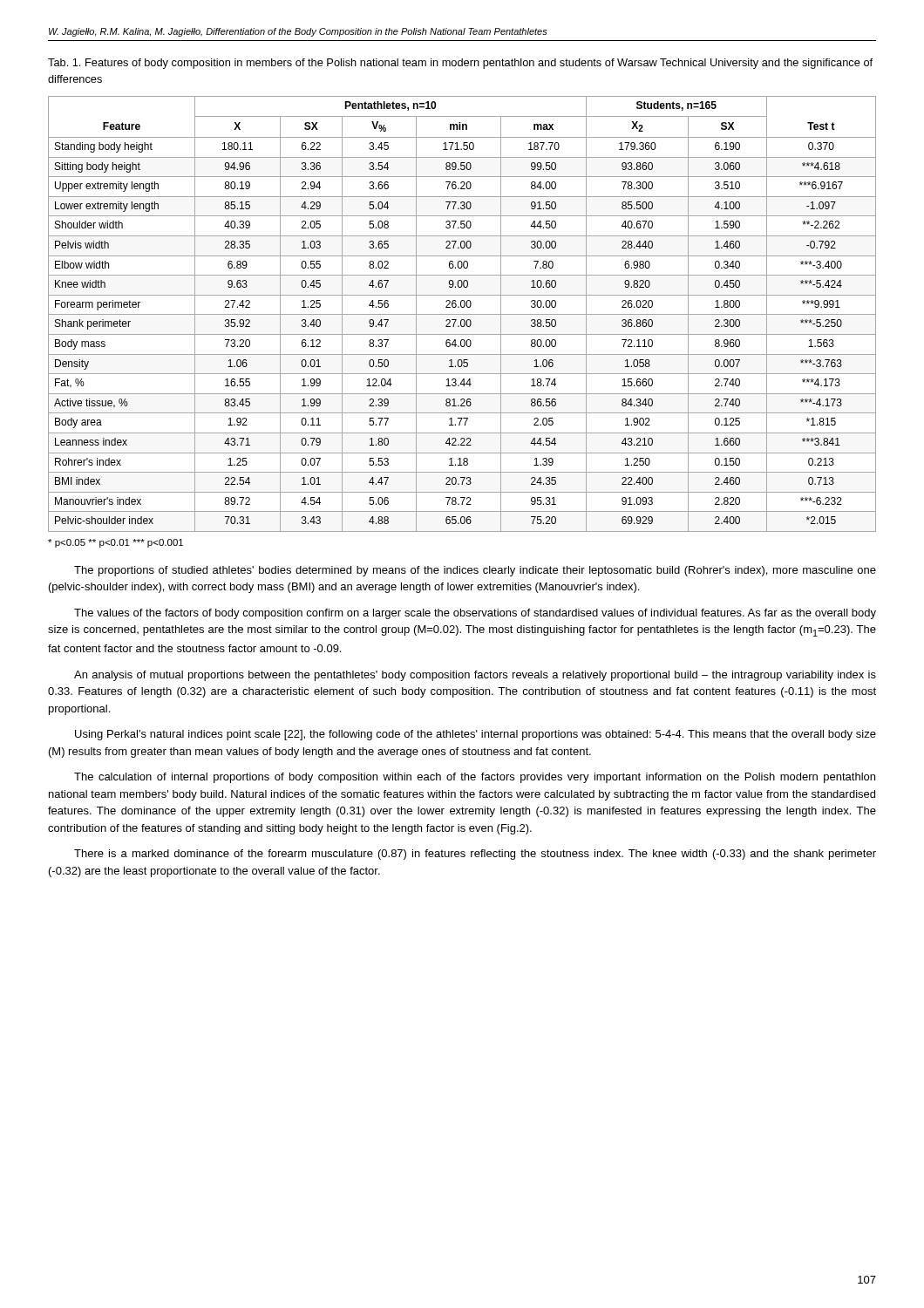
Task: Locate the block of text that opens with "The values of"
Action: 462,631
